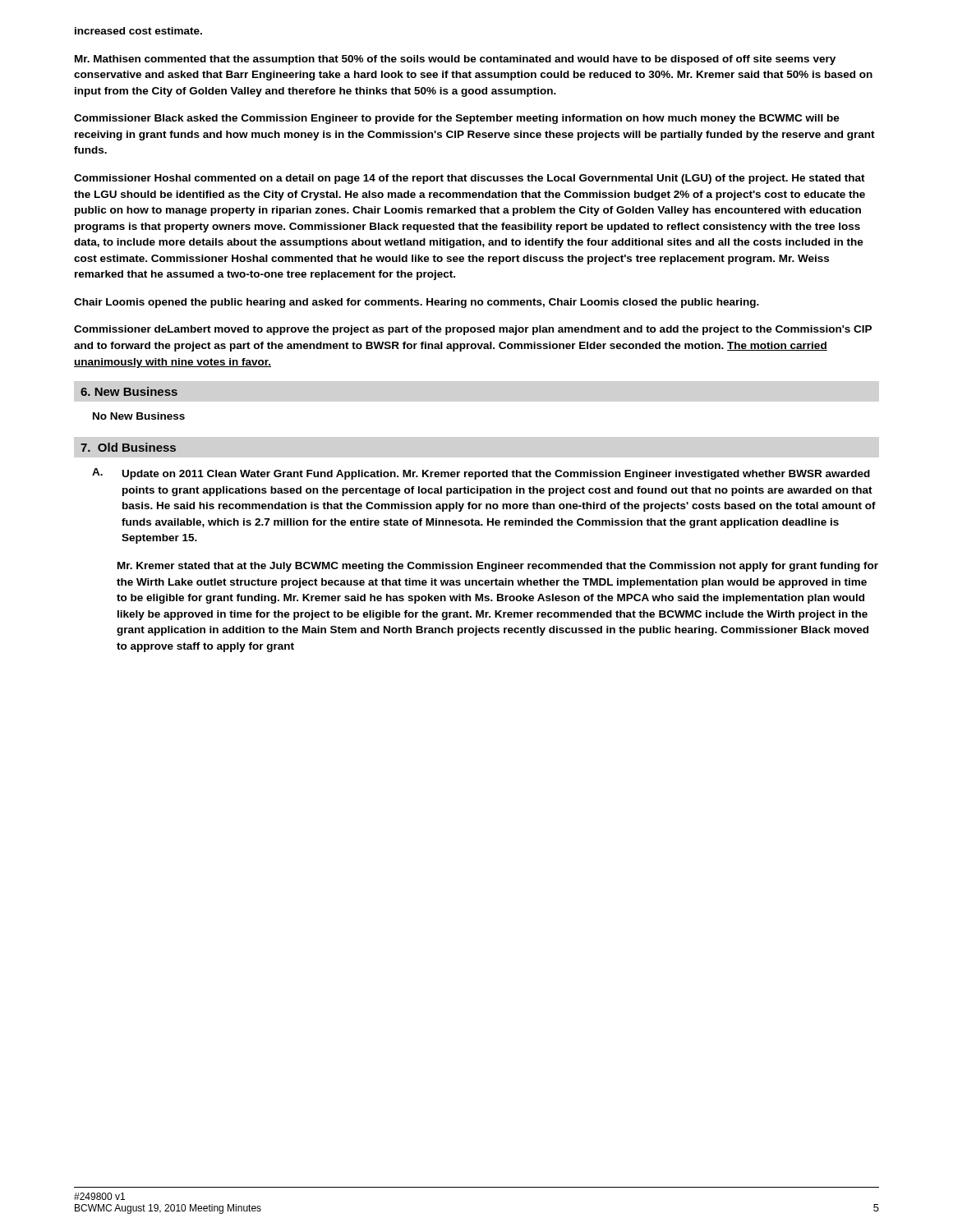The image size is (953, 1232).
Task: Find the text starting "Commissioner Hoshal commented on a detail on page"
Action: click(470, 226)
